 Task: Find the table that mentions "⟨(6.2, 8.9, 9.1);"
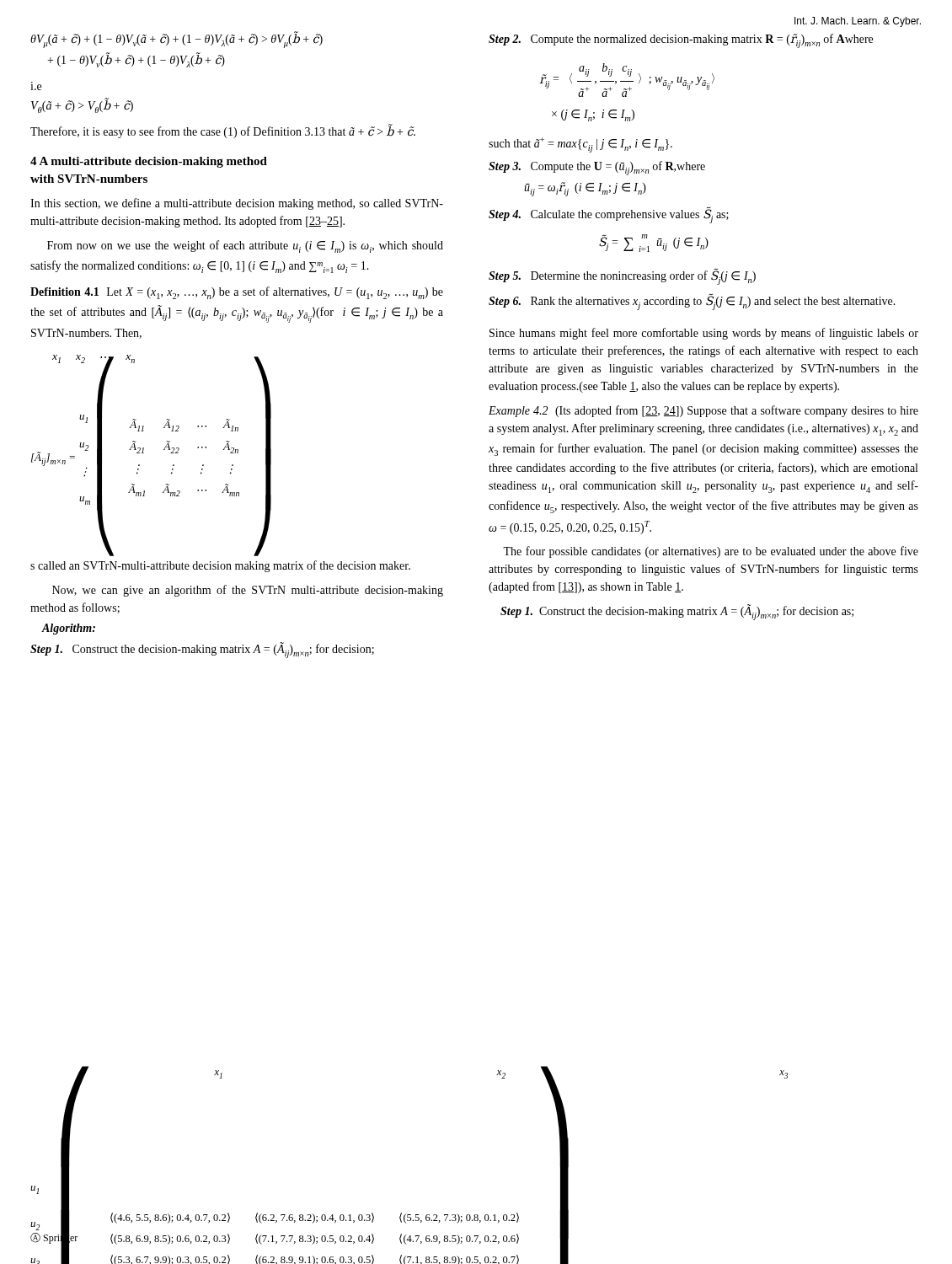(478, 1165)
